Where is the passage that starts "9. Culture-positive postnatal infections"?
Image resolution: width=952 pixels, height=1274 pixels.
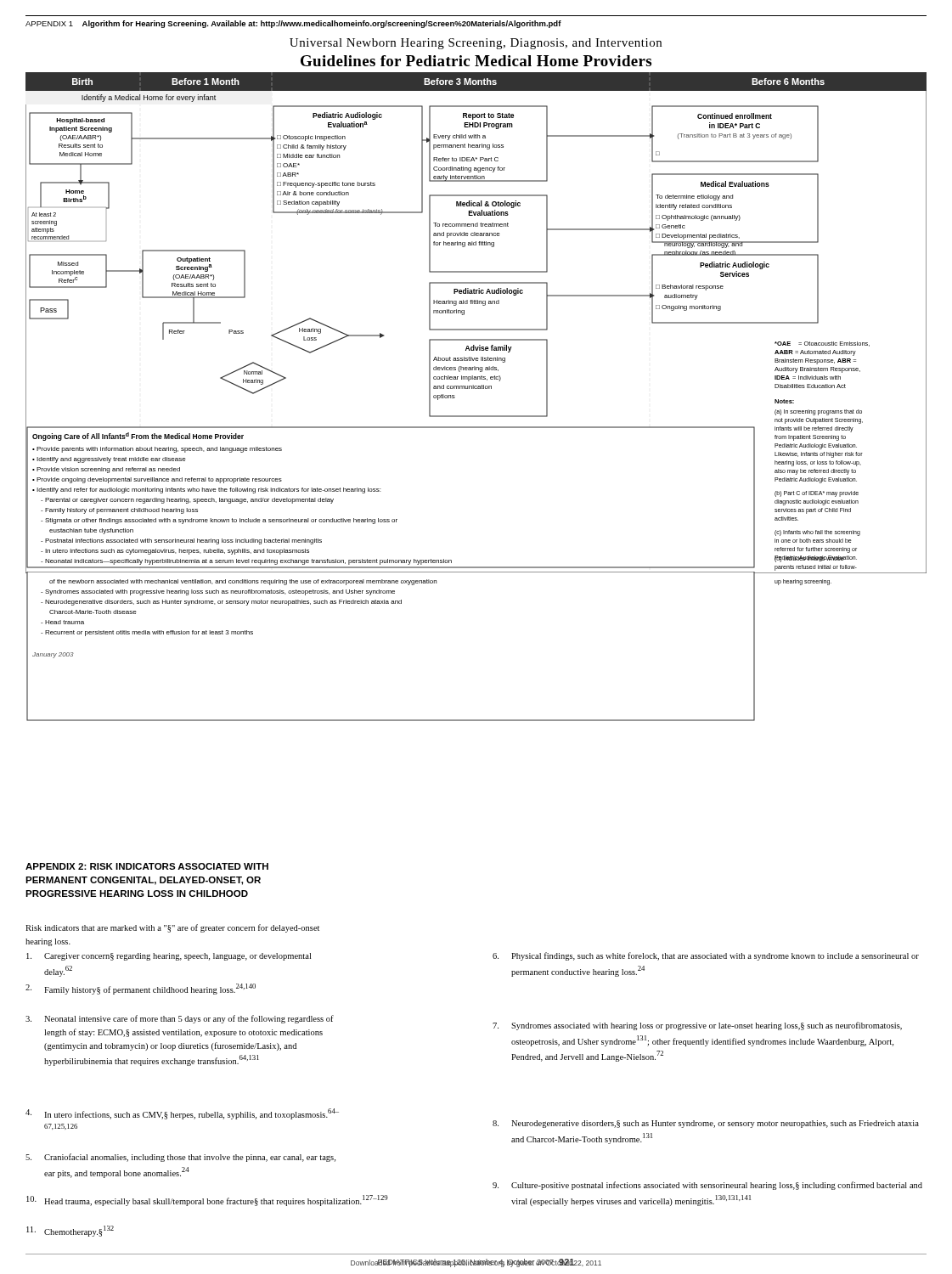709,1193
